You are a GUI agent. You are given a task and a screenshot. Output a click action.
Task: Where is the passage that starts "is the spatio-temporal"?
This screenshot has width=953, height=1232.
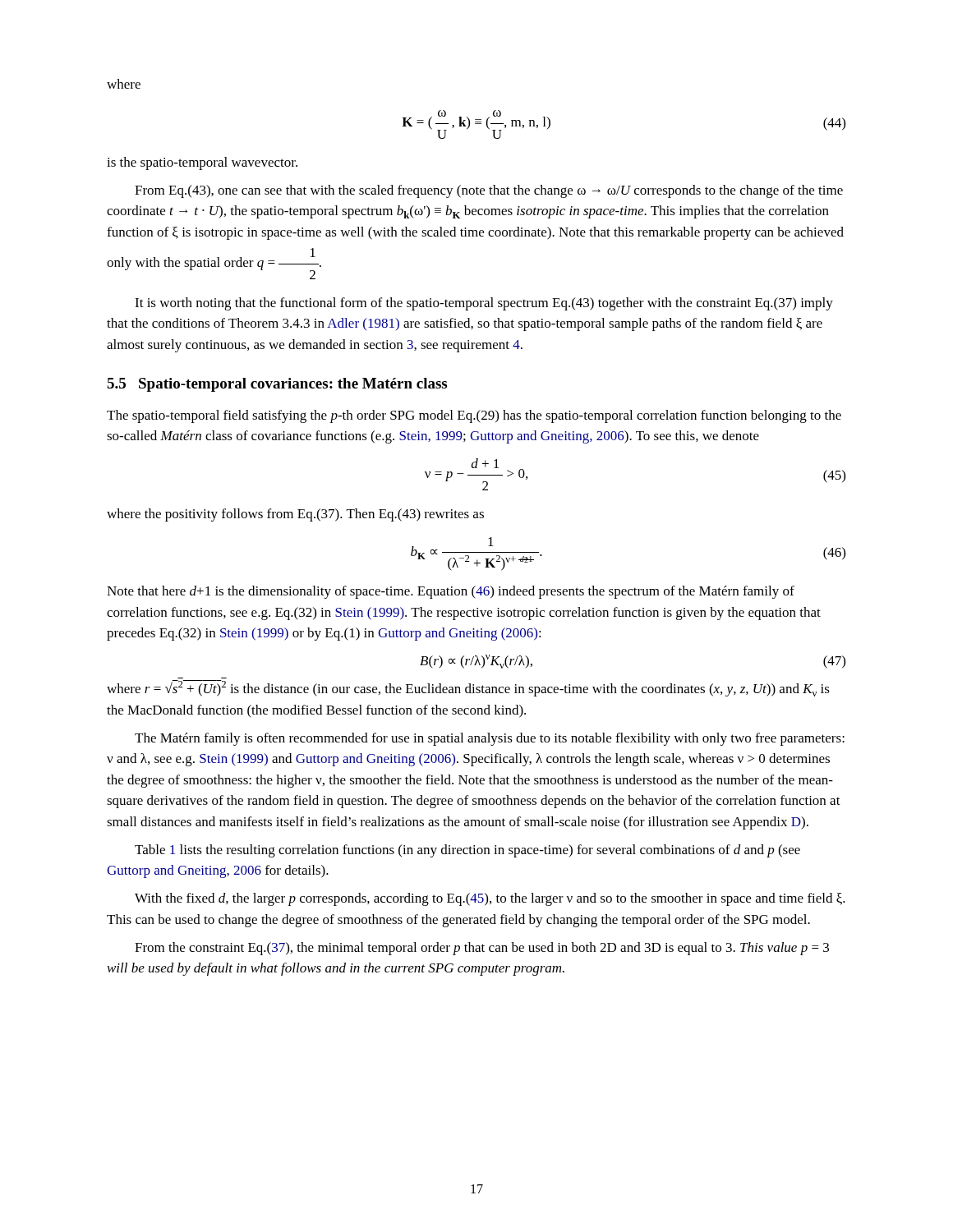click(203, 162)
